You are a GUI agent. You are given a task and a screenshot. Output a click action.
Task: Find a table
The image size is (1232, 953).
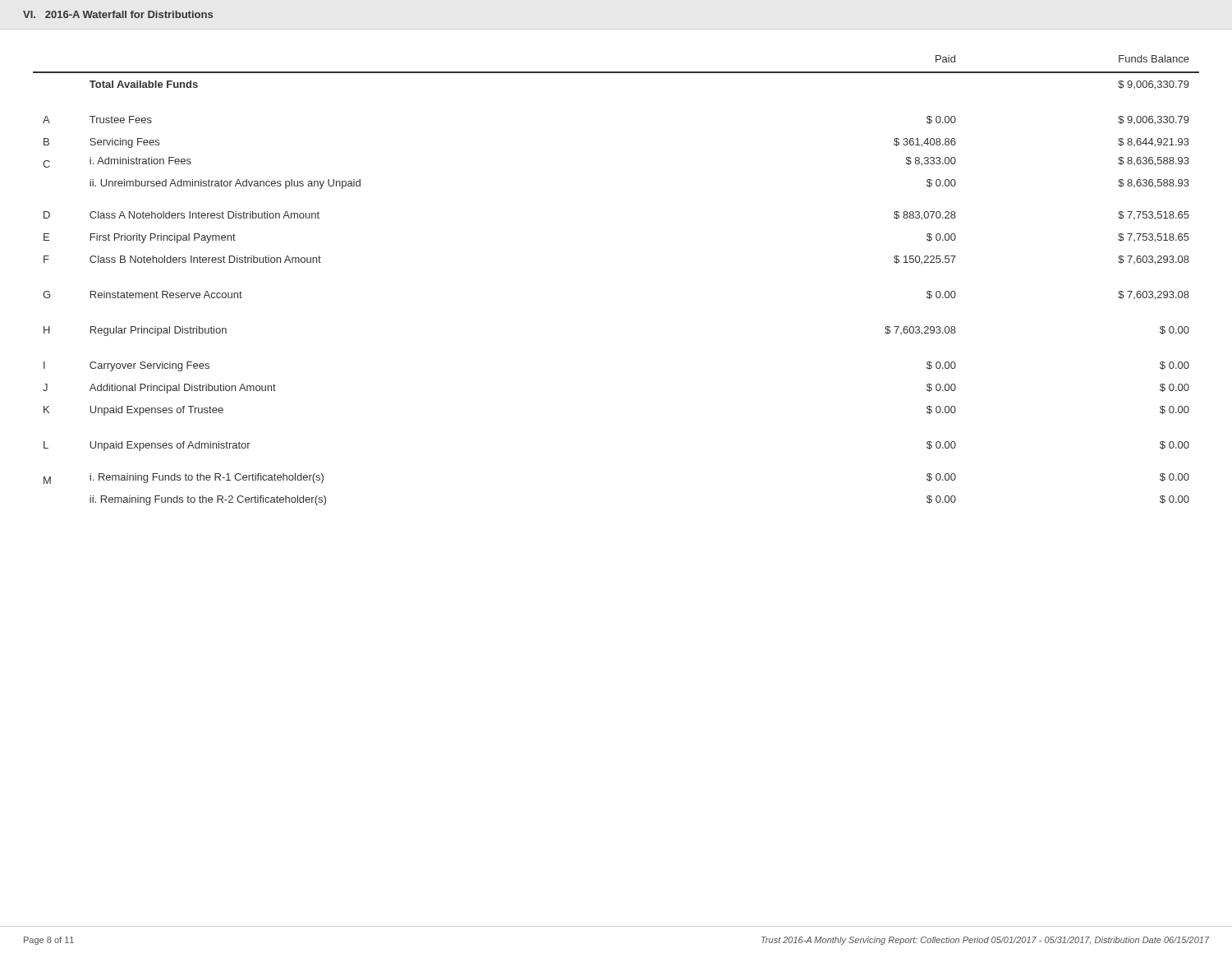point(616,276)
